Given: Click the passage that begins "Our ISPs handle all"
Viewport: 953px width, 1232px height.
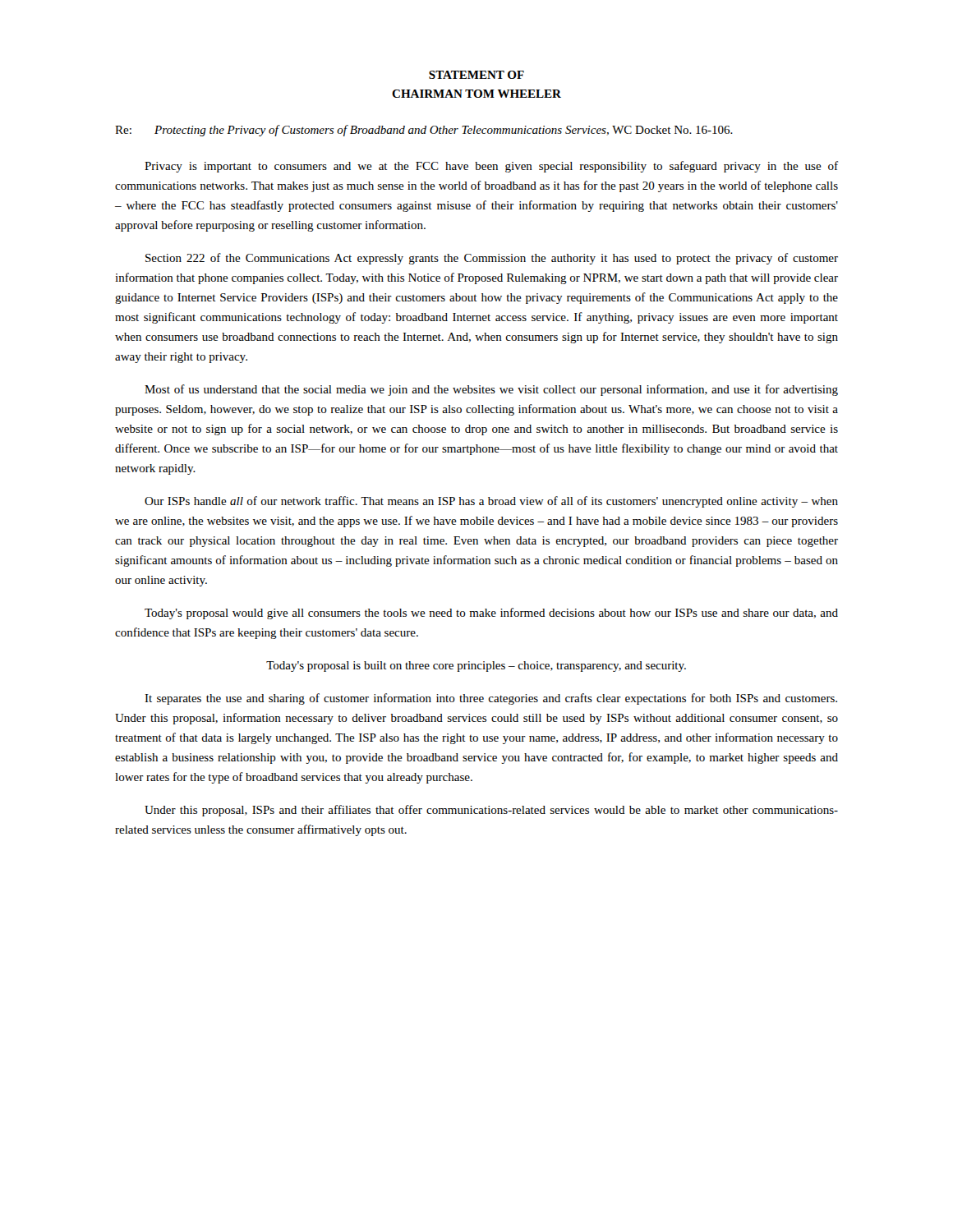Looking at the screenshot, I should (476, 540).
